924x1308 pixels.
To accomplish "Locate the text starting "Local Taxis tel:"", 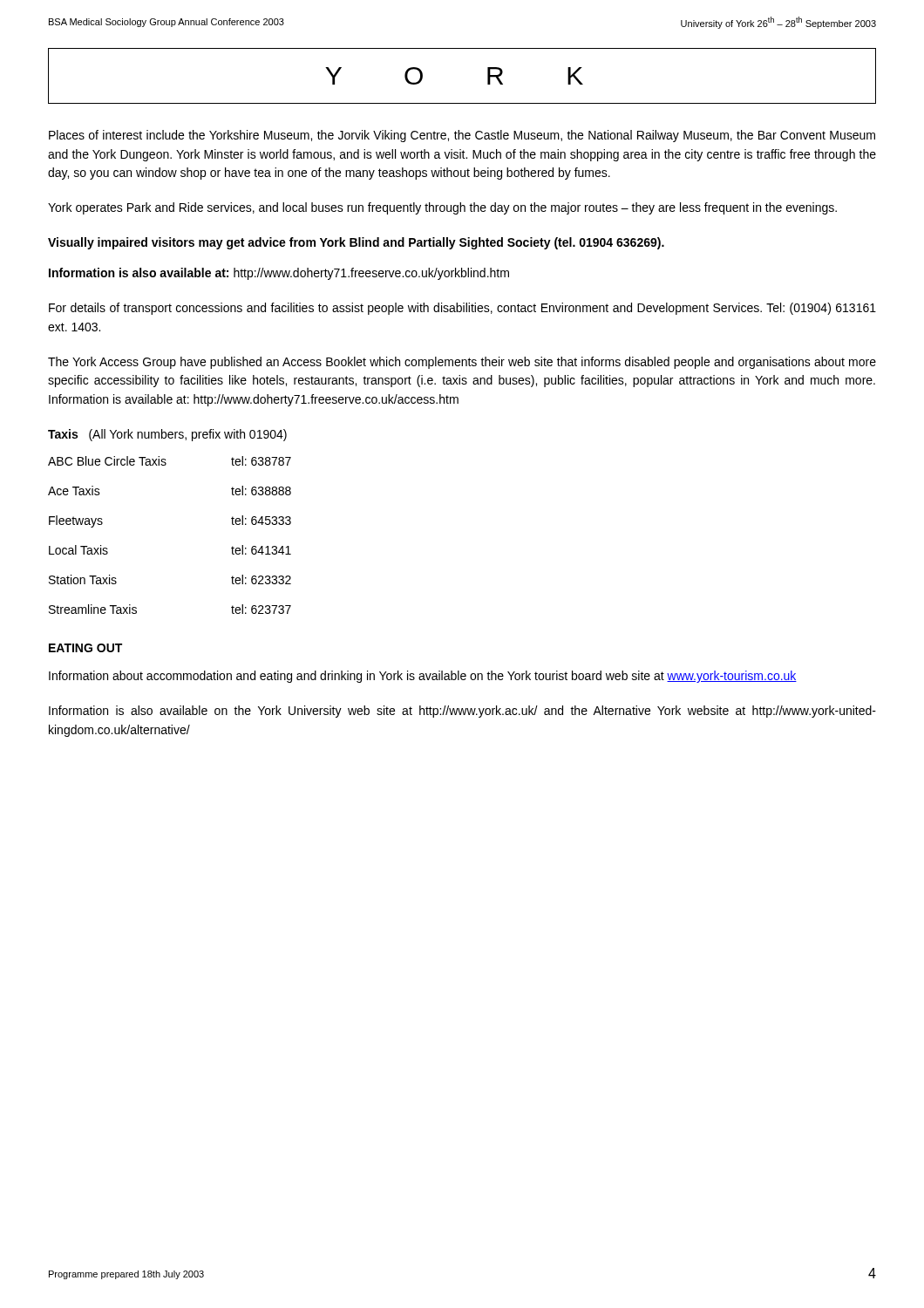I will [x=73, y=550].
